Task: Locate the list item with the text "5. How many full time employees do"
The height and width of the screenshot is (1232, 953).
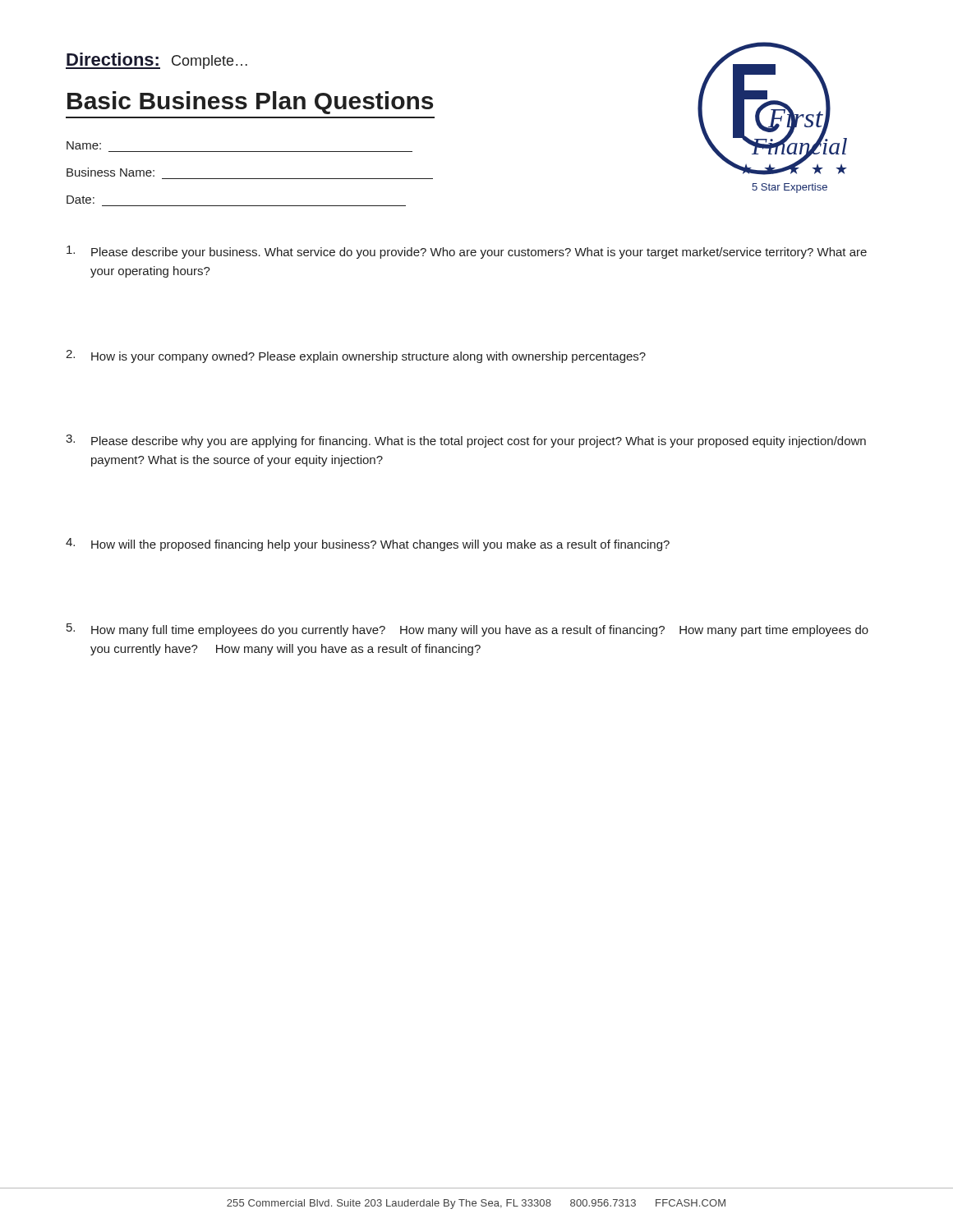Action: 476,639
